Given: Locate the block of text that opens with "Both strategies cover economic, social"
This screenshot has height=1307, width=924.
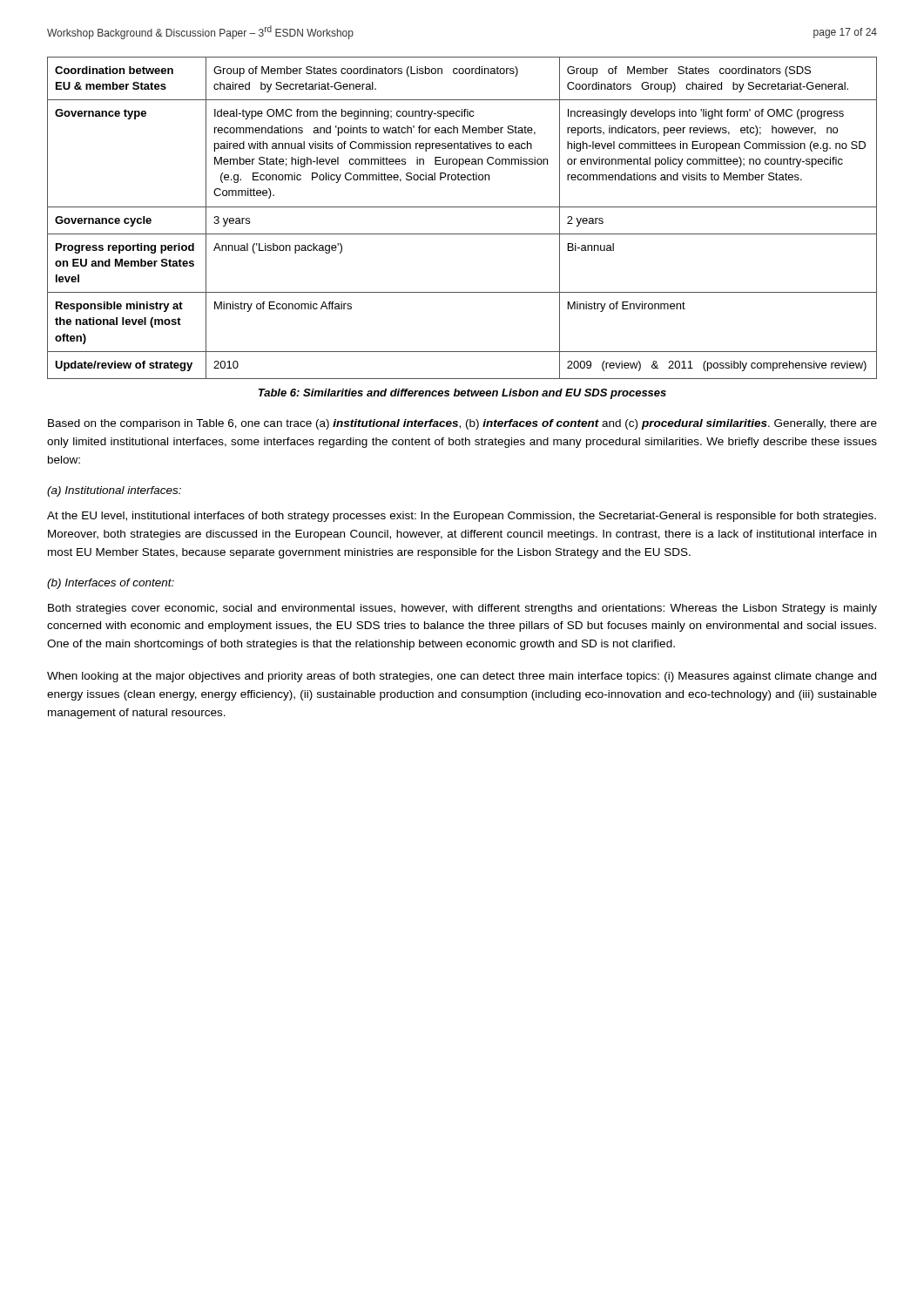Looking at the screenshot, I should (x=462, y=626).
